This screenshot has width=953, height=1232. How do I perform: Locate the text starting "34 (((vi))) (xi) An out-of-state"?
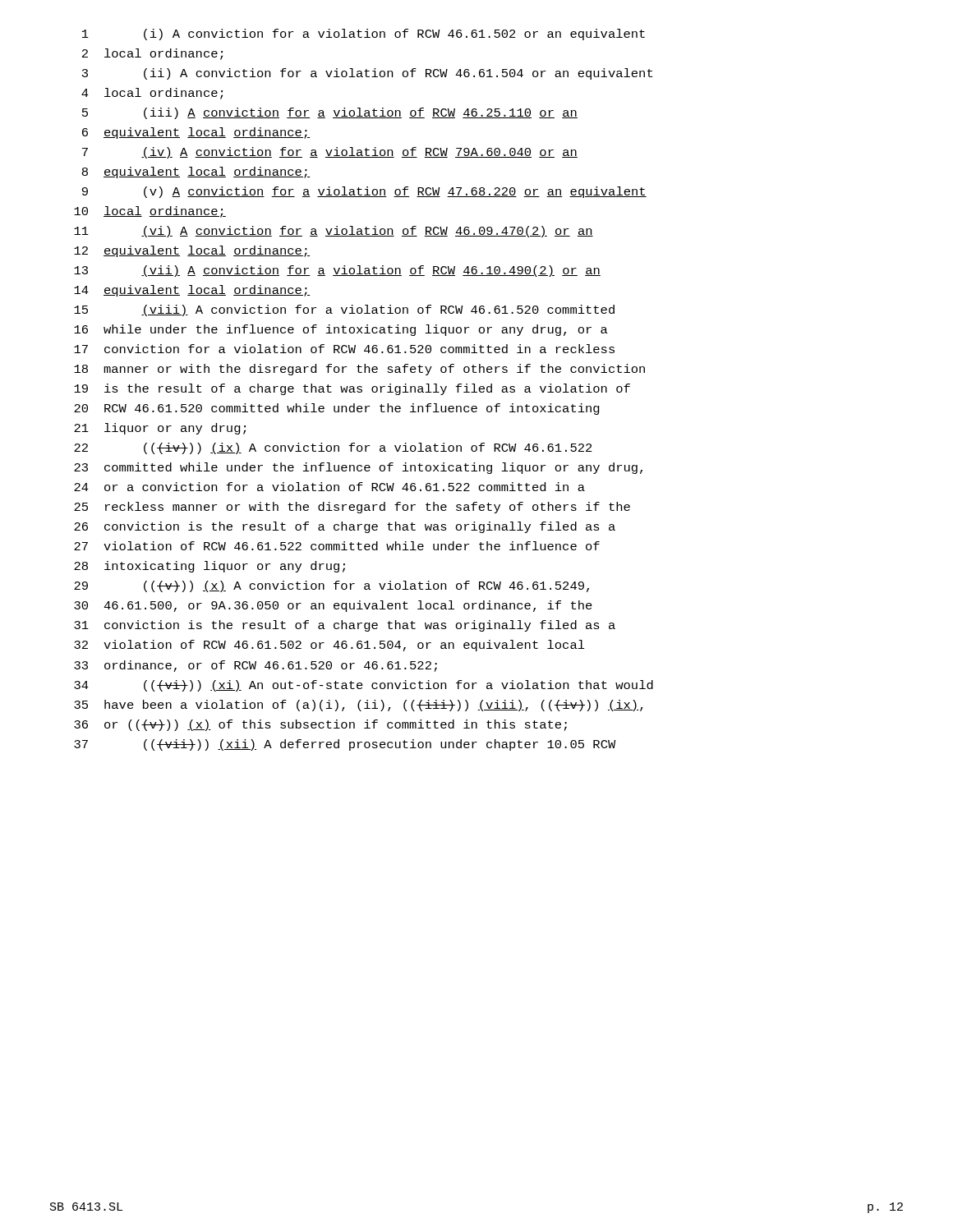pos(476,705)
